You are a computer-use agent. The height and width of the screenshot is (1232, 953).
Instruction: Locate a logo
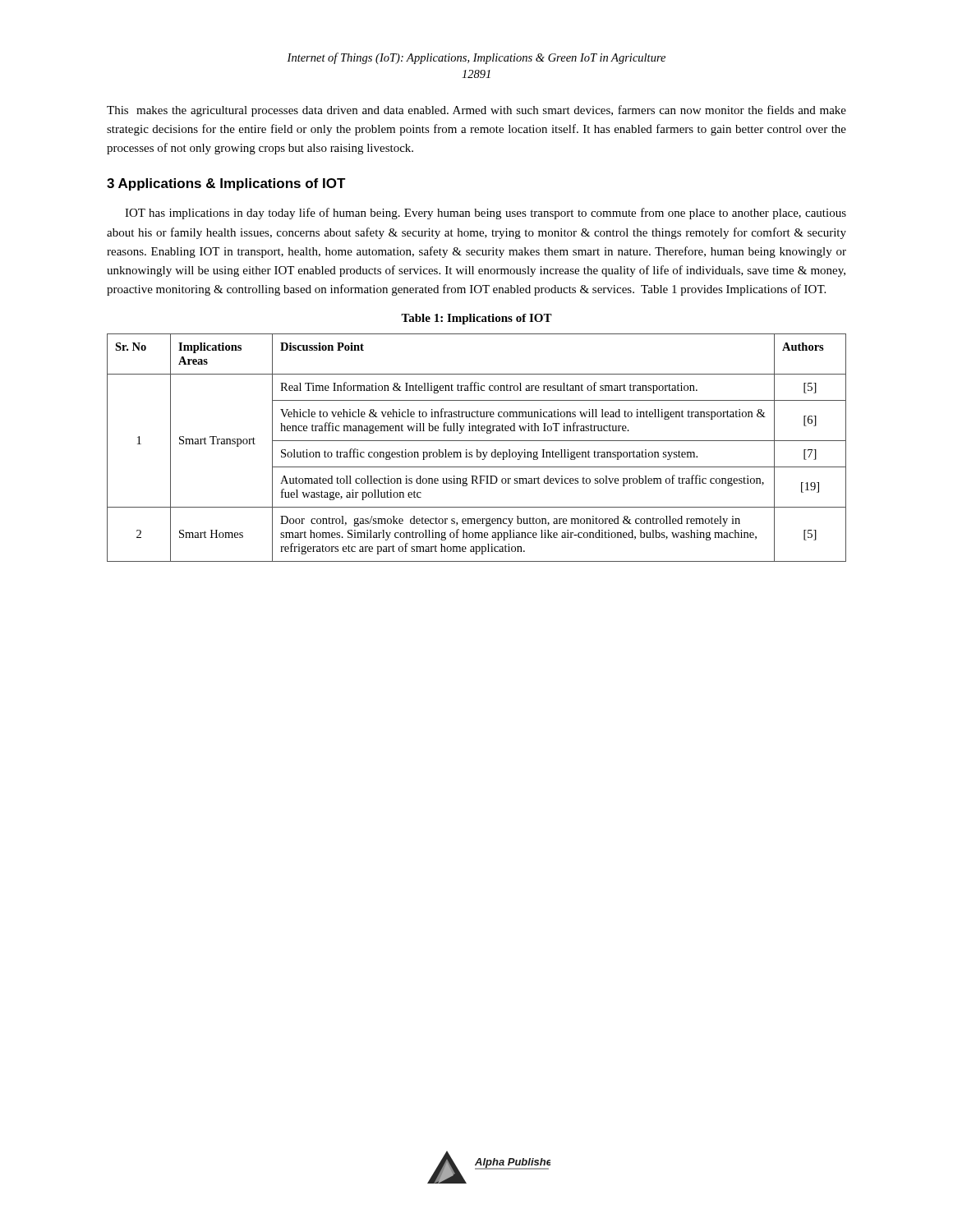click(476, 1169)
